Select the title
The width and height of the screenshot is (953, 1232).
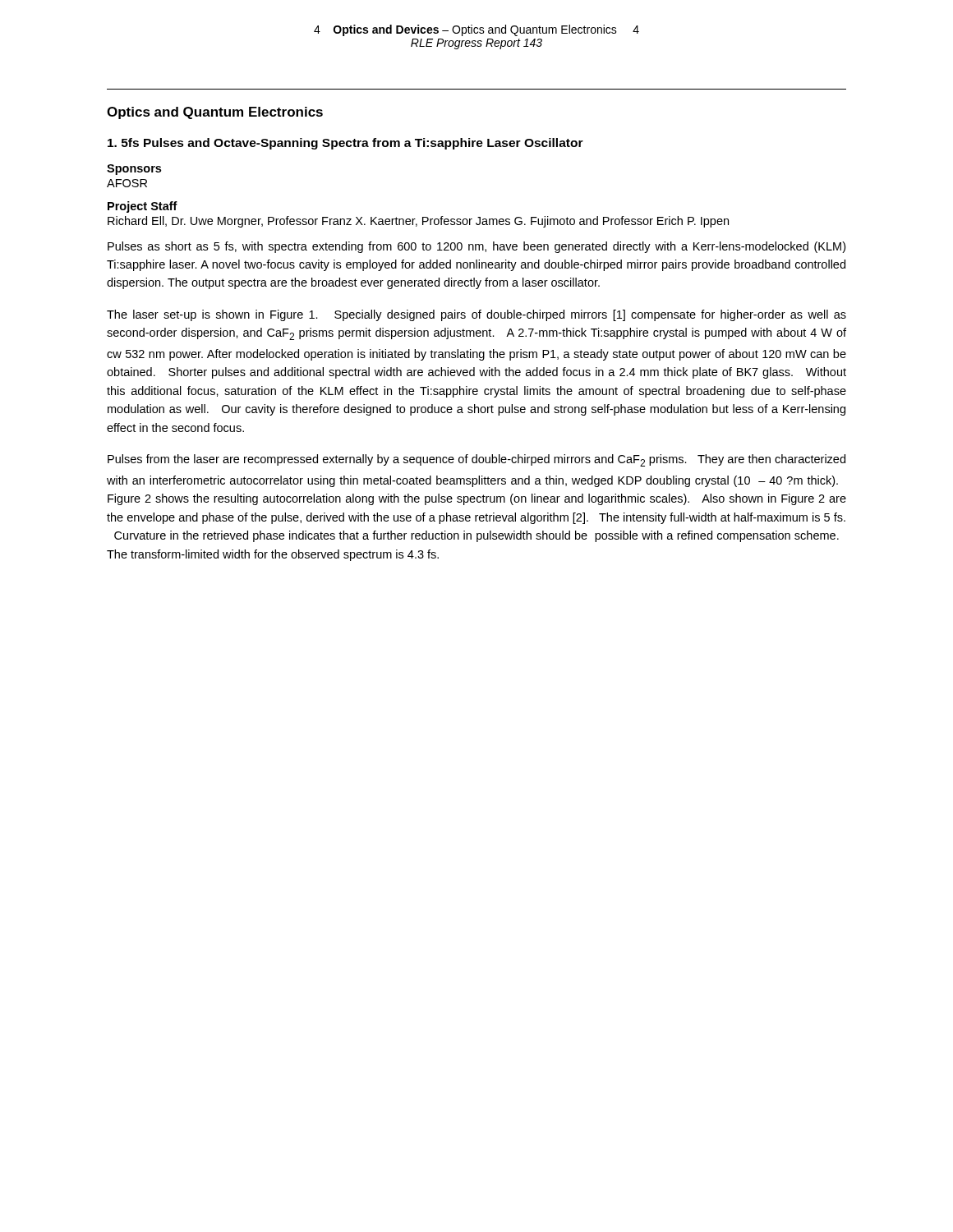coord(215,112)
